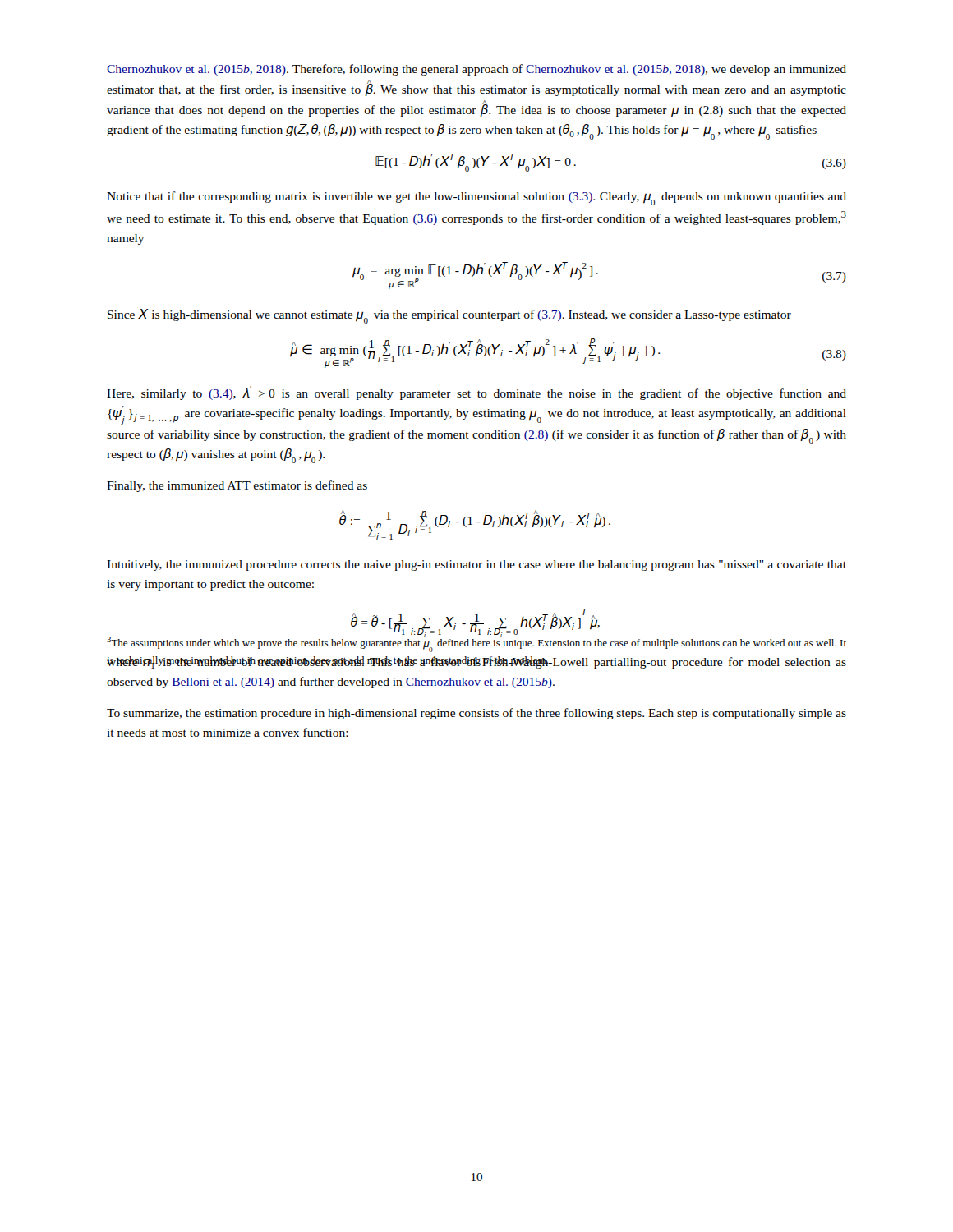Find the text block with the text "Finally, the immunized ATT"
Image resolution: width=953 pixels, height=1232 pixels.
click(237, 485)
